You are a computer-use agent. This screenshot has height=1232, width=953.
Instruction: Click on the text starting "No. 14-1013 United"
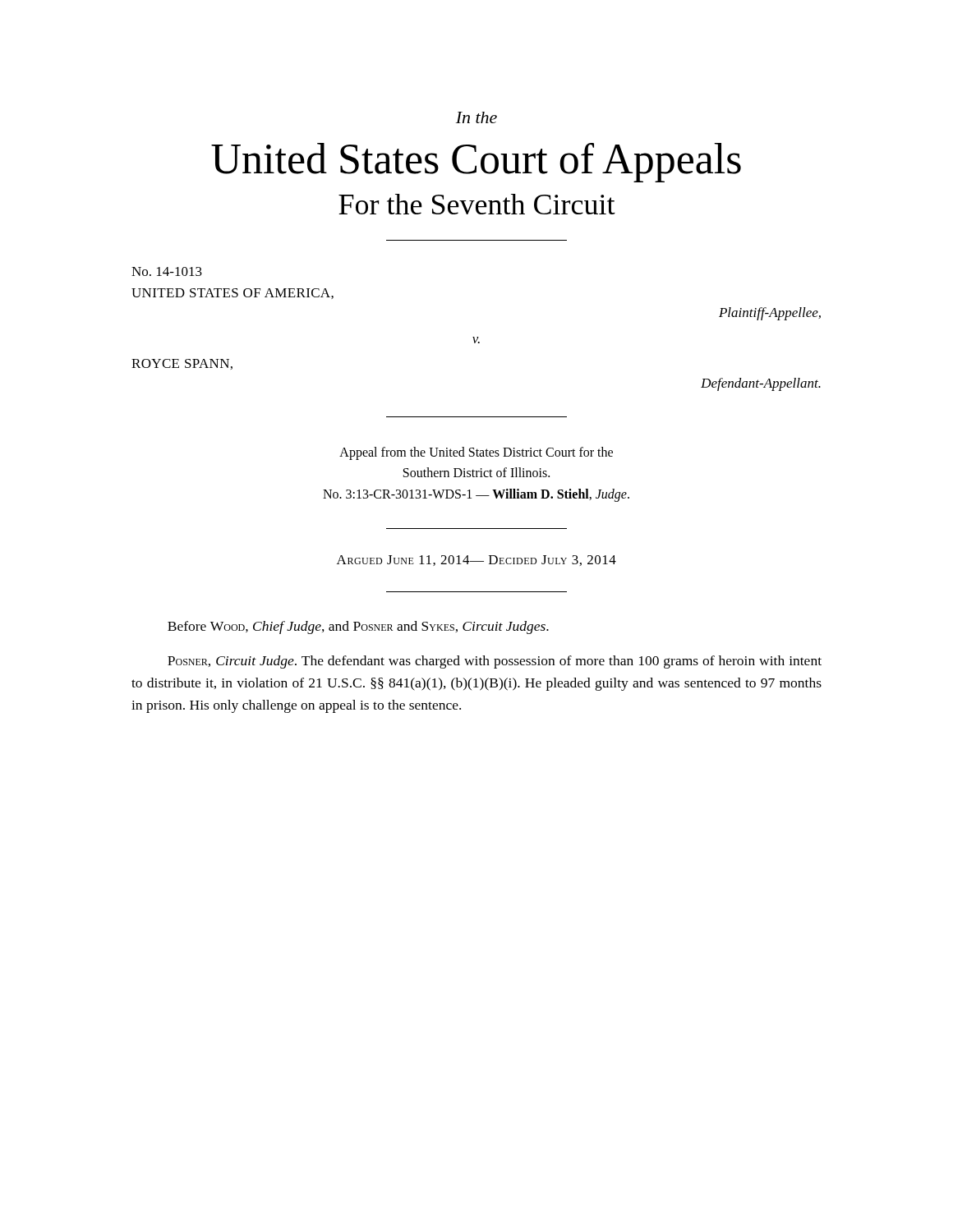(476, 328)
